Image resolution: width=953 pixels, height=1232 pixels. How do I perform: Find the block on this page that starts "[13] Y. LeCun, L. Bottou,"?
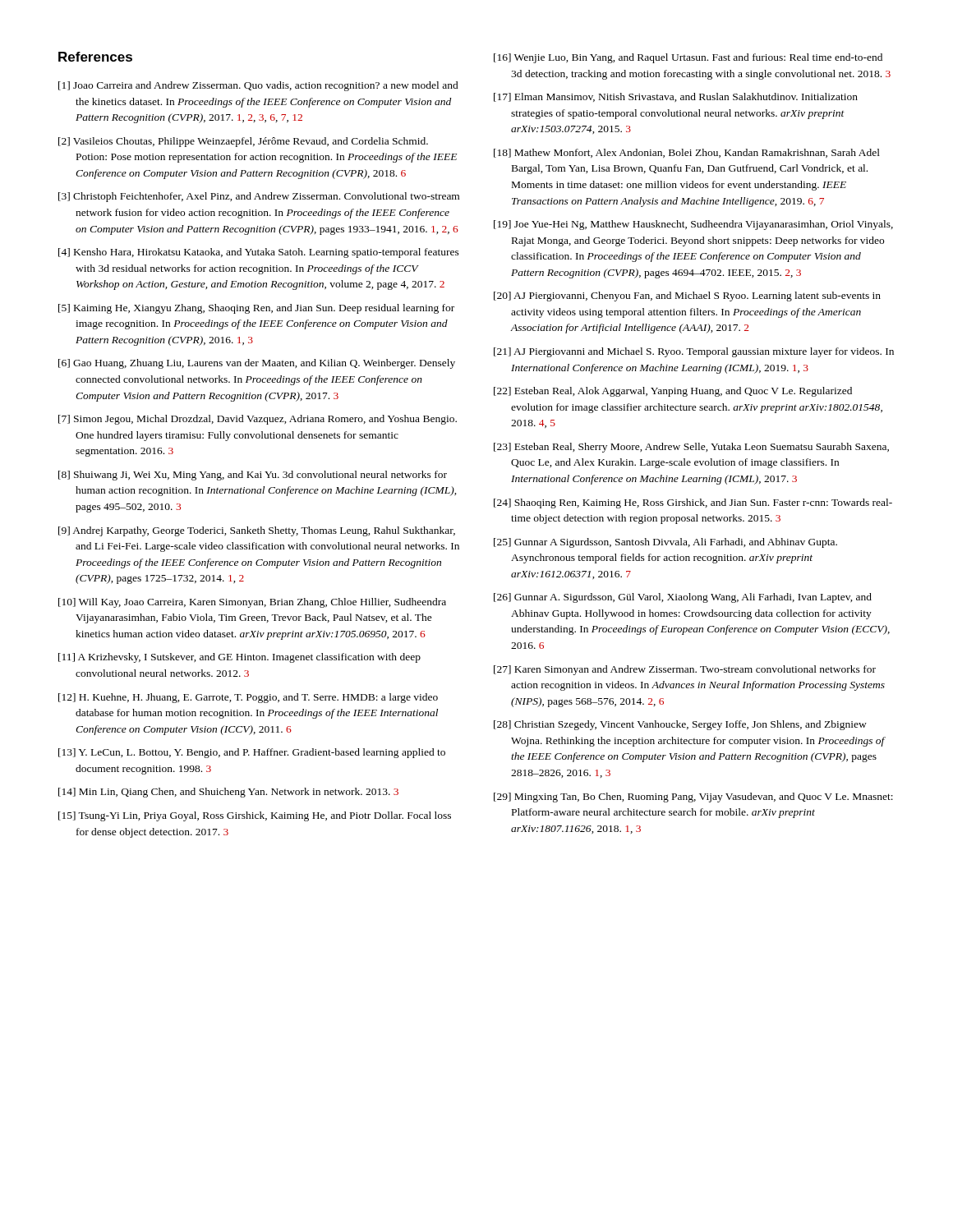[x=252, y=760]
